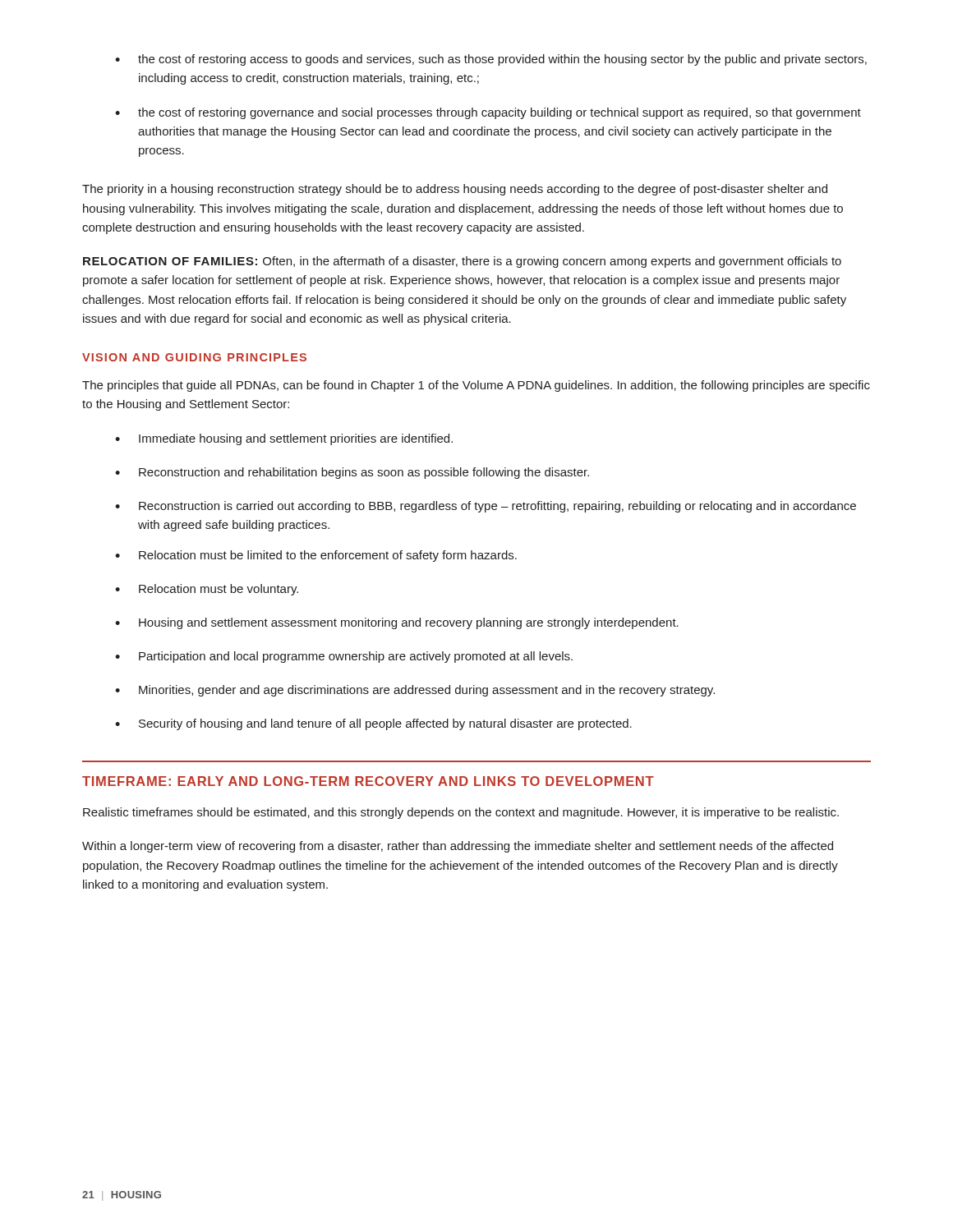Where is the passage that starts "• Relocation must be limited to the enforcement"?

coord(493,556)
